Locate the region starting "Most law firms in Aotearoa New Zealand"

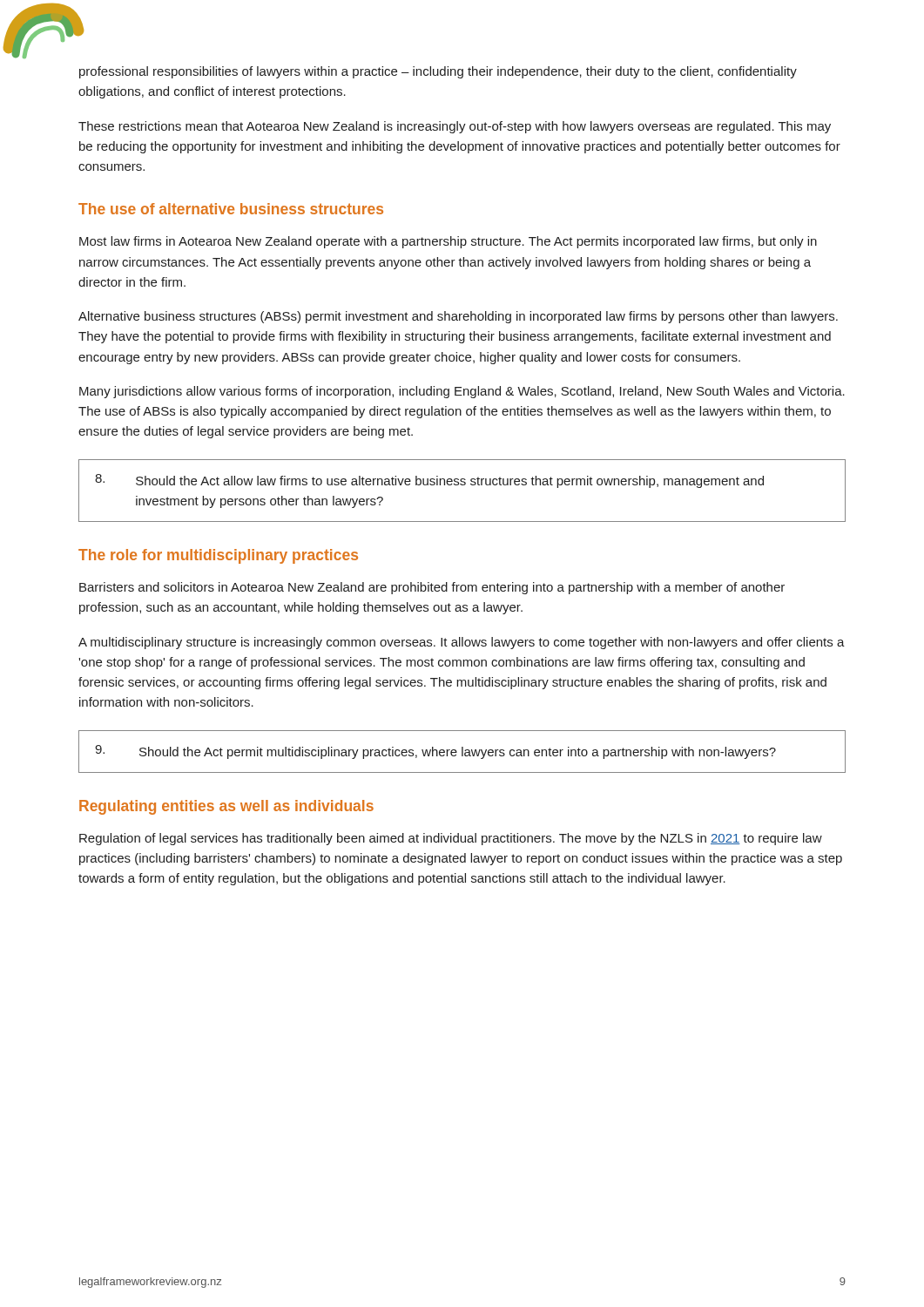pyautogui.click(x=448, y=261)
